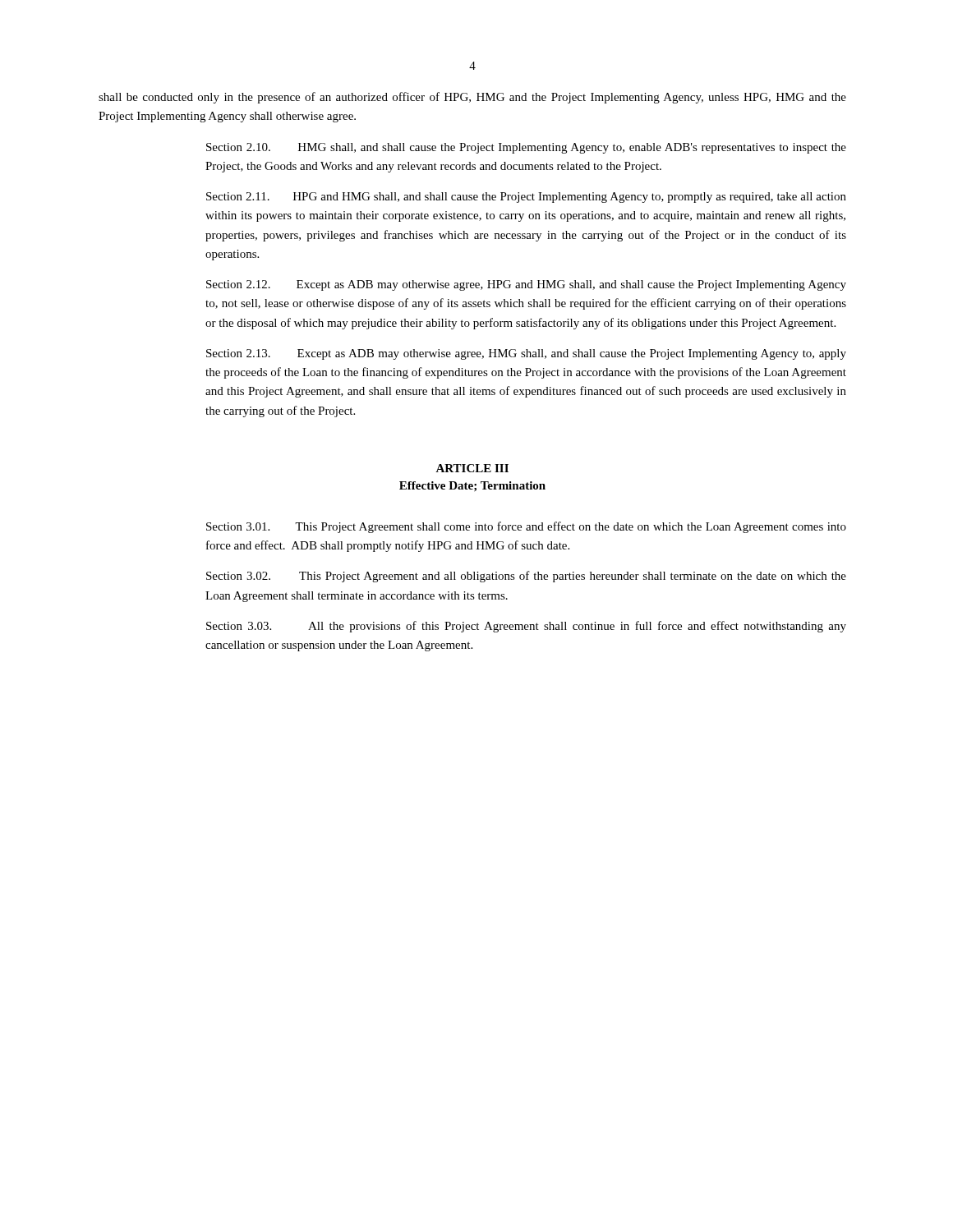Click on the block starting "shall be conducted only"
The width and height of the screenshot is (953, 1232).
coord(472,106)
